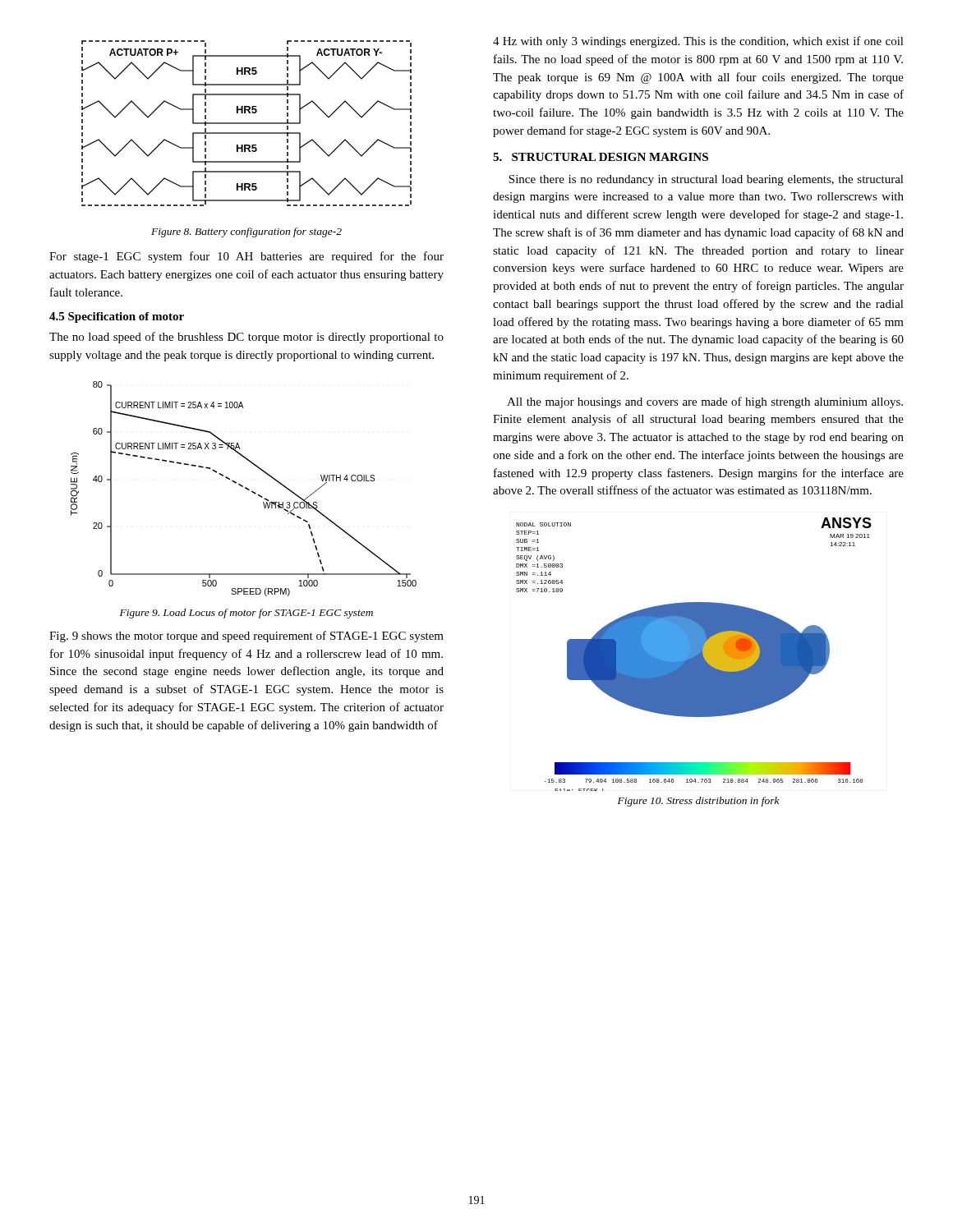
Task: Point to the text starting "Figure 9. Load Locus of"
Action: tap(246, 612)
